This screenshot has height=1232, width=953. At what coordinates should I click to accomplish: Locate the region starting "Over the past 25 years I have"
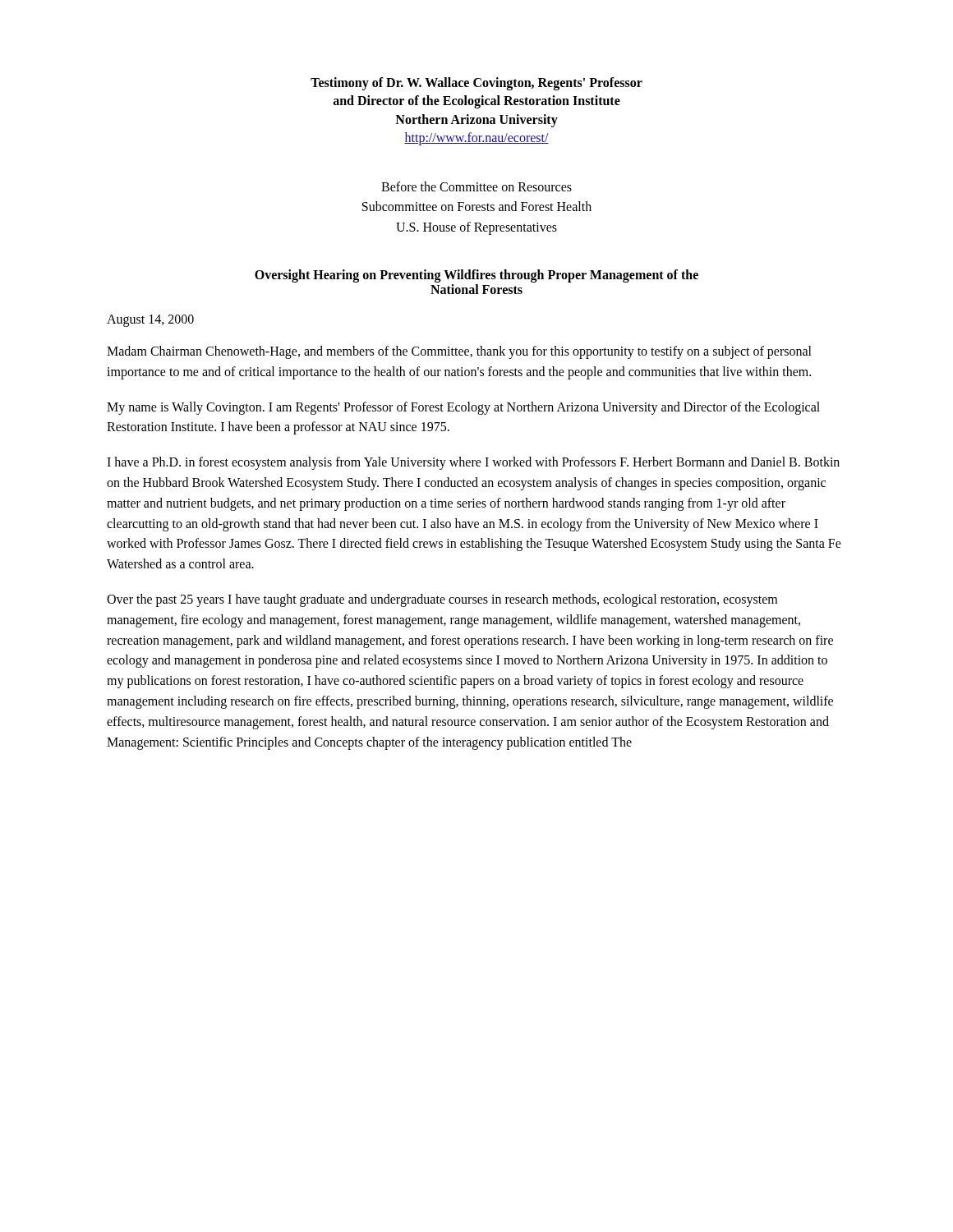pyautogui.click(x=470, y=670)
